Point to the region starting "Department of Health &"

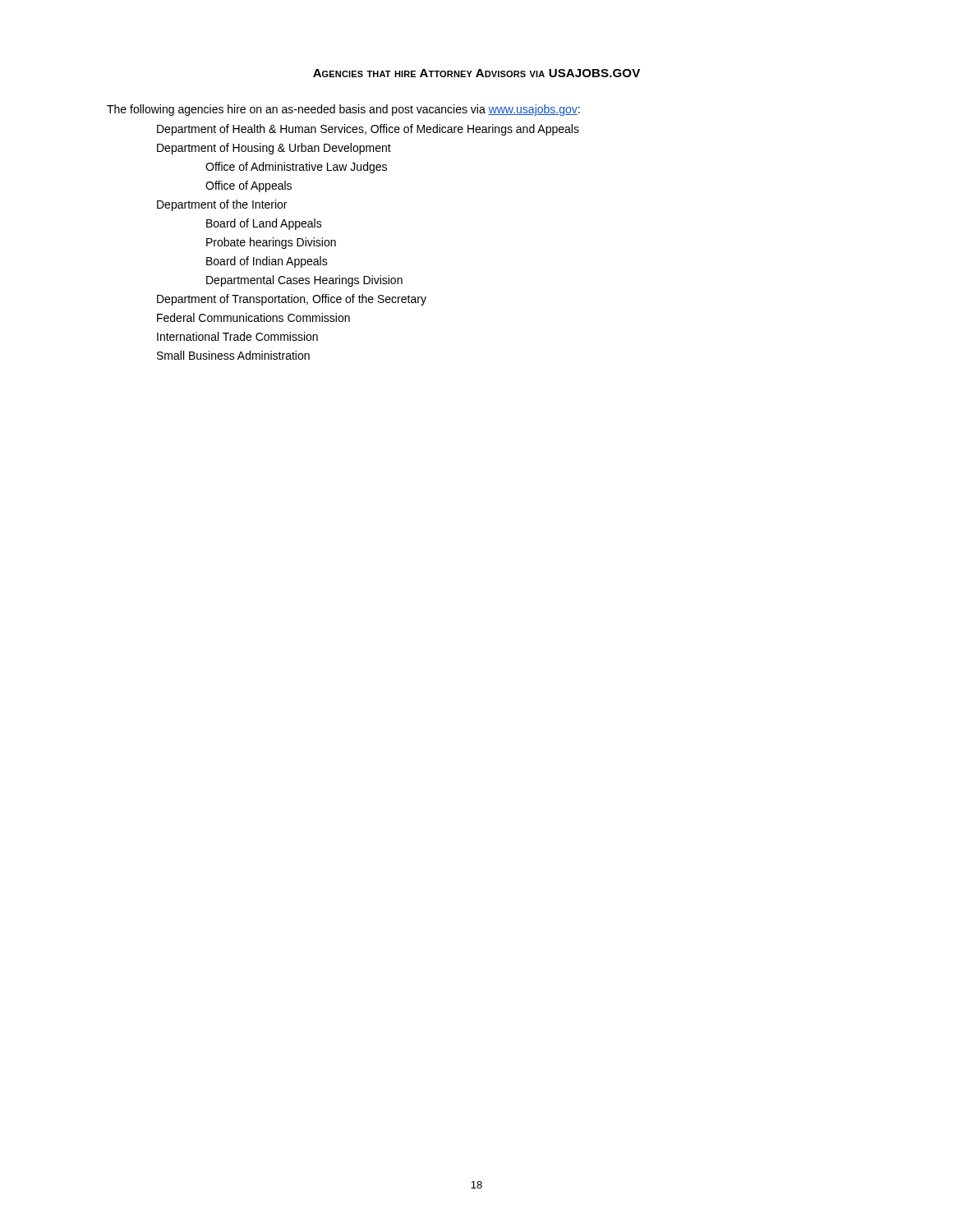[x=368, y=129]
